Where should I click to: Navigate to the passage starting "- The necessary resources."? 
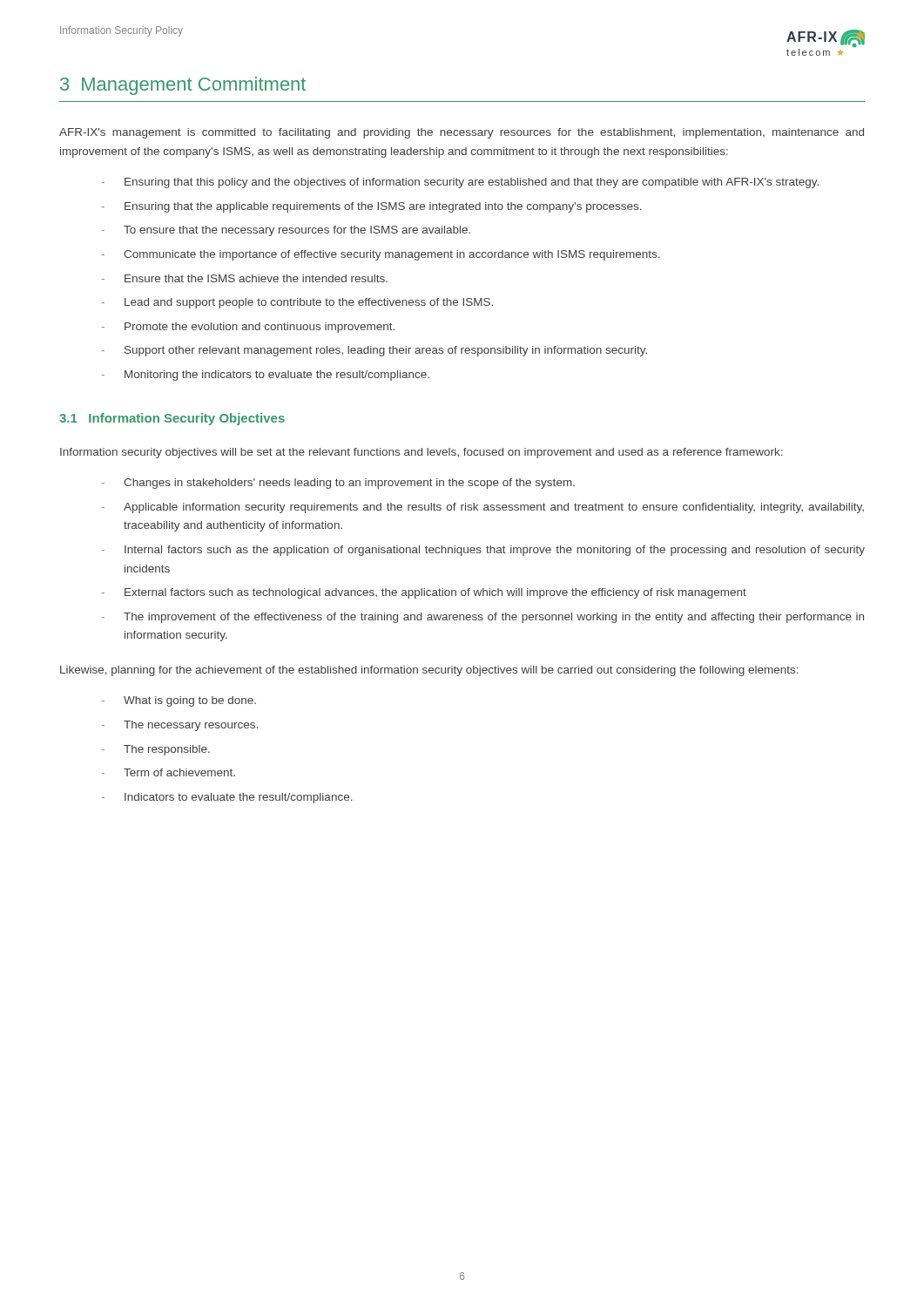pos(180,726)
